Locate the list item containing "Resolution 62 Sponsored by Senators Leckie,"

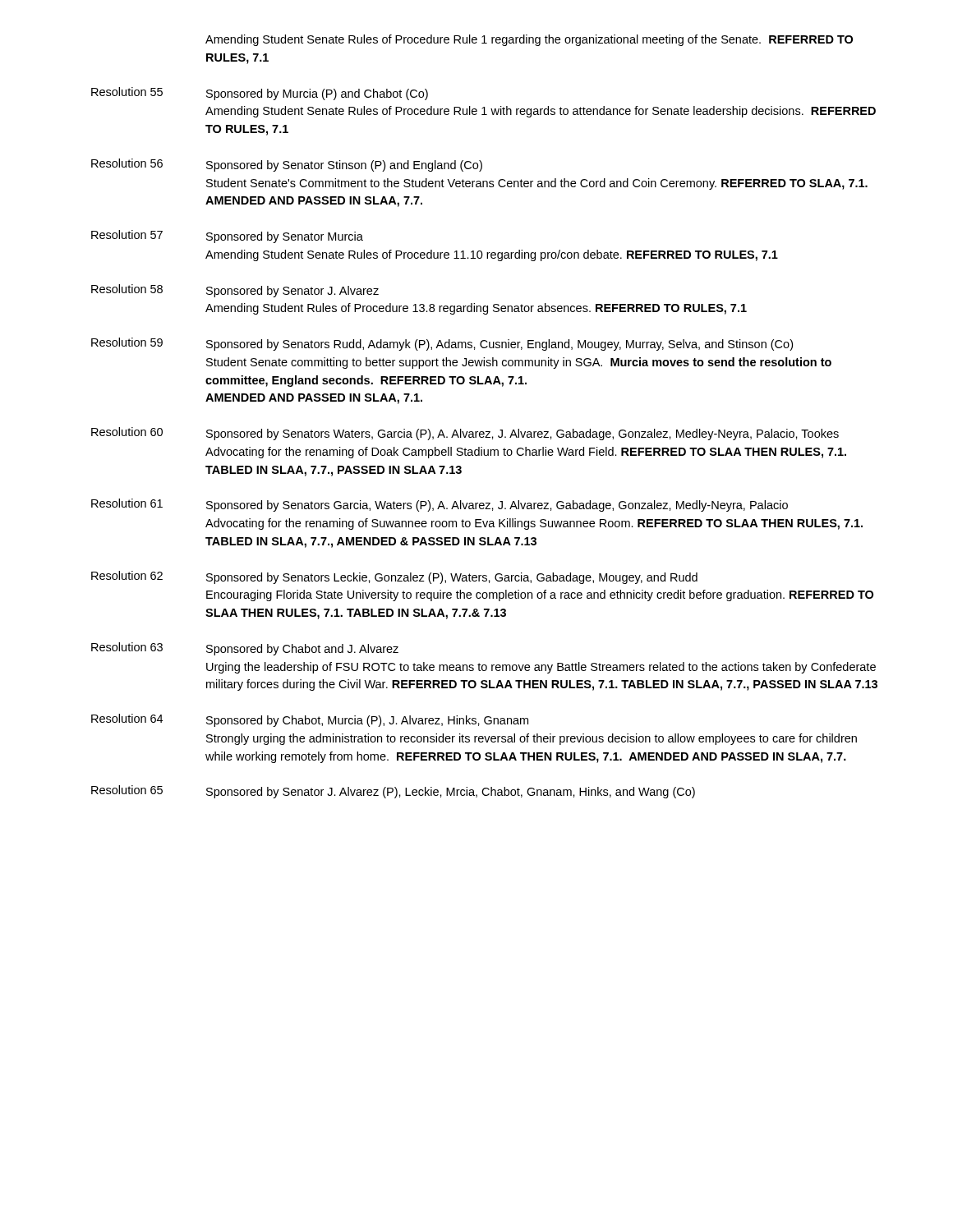[x=489, y=596]
